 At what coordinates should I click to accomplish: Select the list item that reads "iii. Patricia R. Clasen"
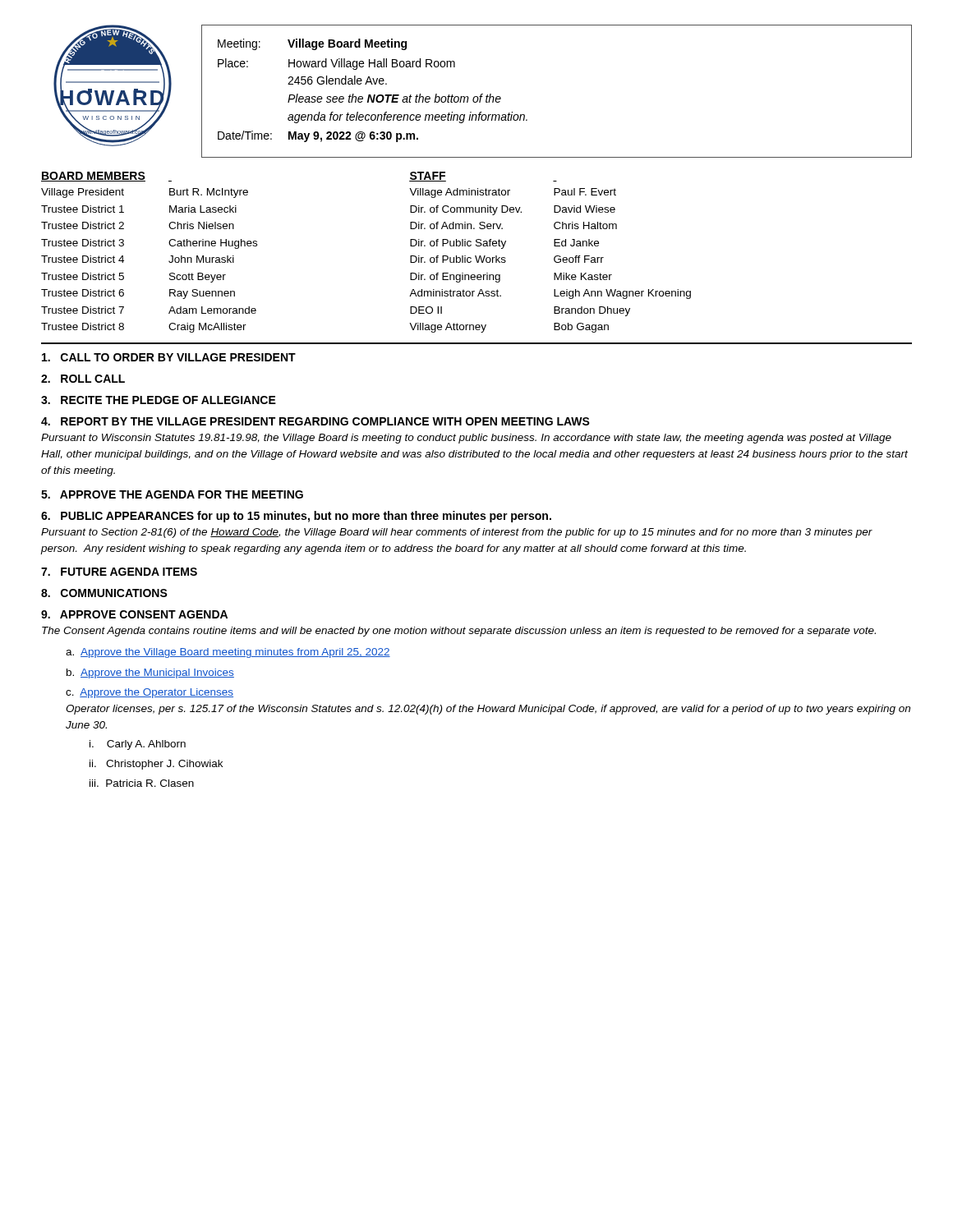click(141, 783)
